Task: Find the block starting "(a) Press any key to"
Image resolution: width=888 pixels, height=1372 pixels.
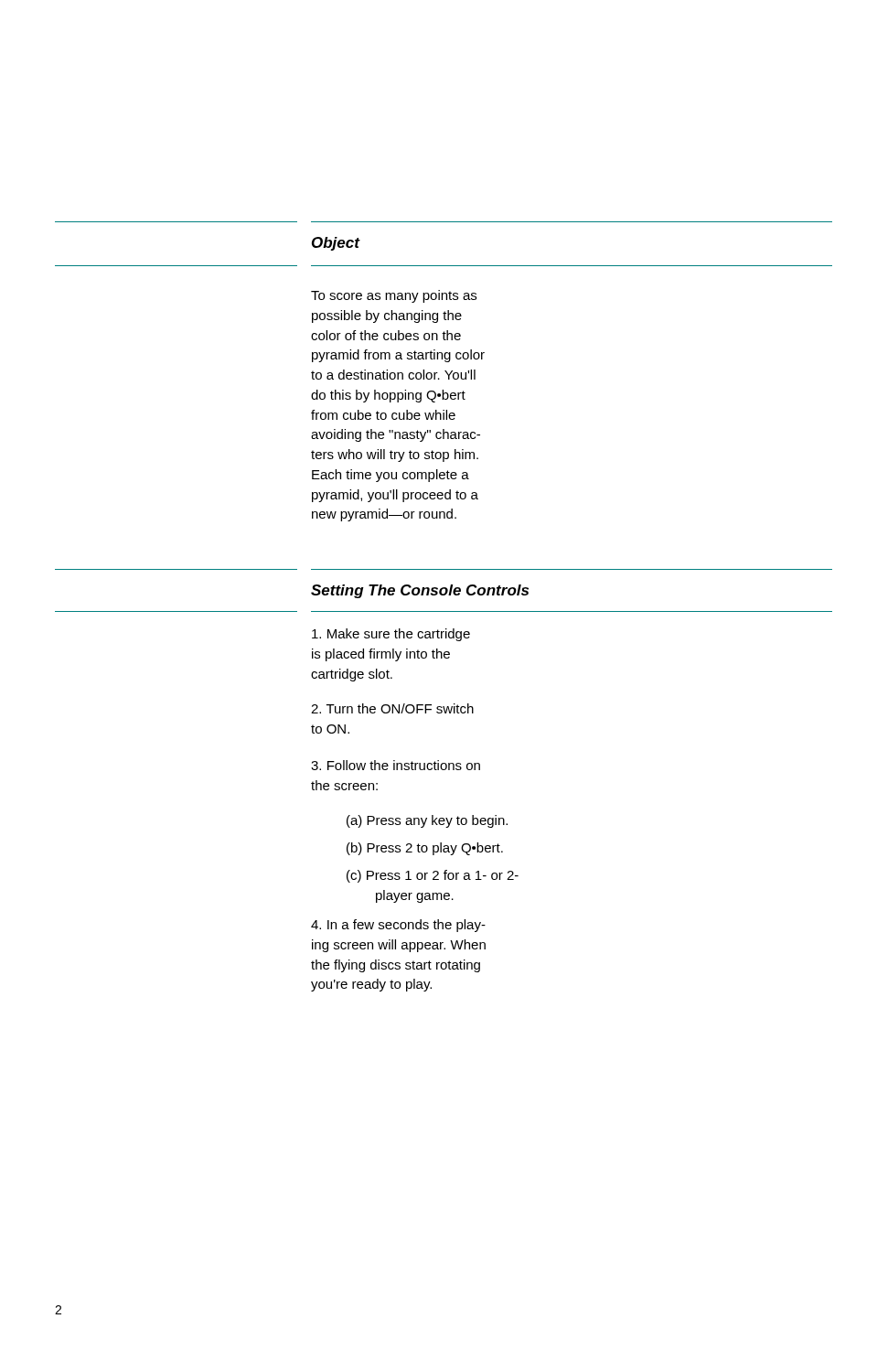Action: point(427,820)
